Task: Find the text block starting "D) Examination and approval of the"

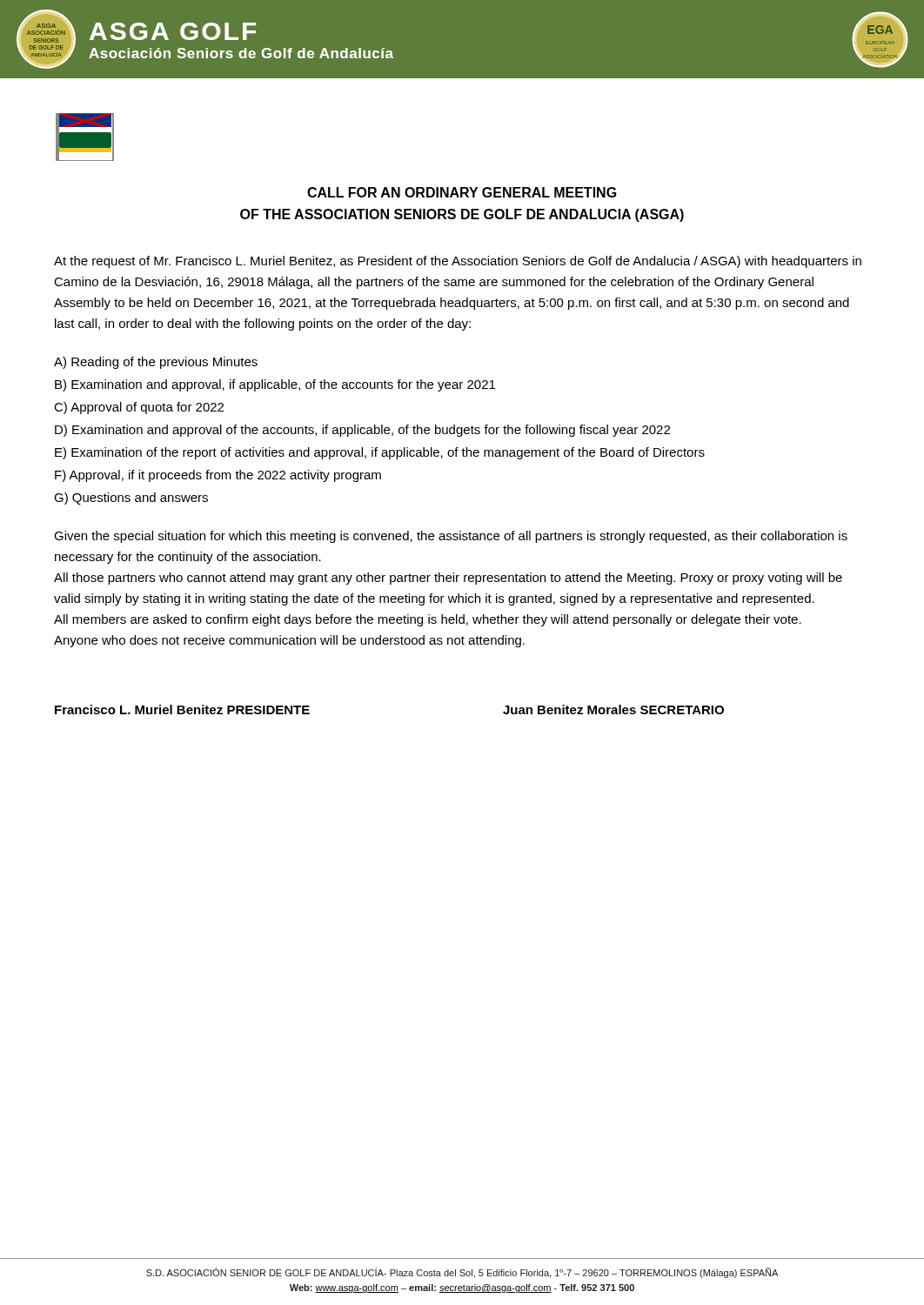Action: pos(362,429)
